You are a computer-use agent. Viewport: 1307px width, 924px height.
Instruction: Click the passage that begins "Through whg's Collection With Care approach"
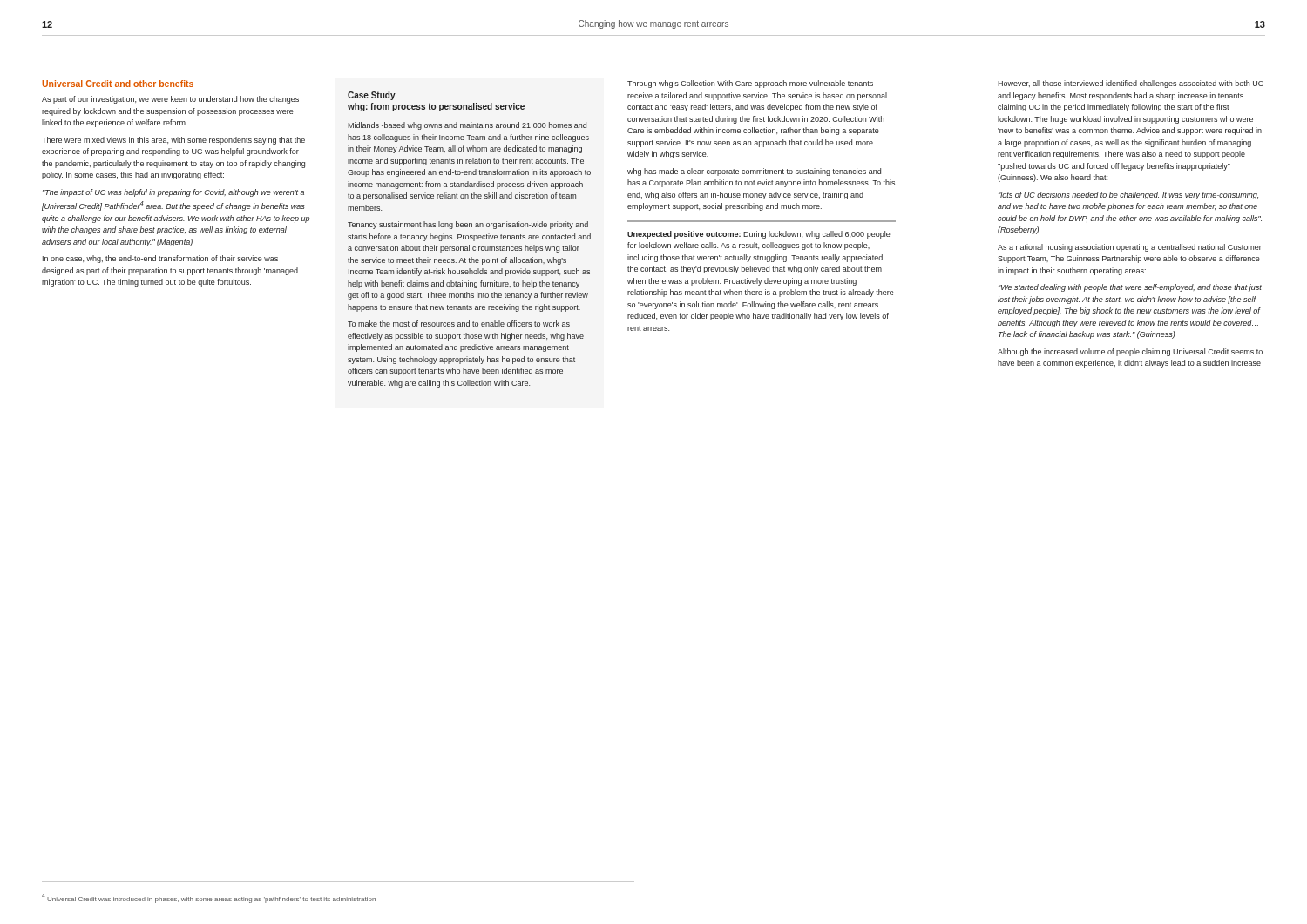point(762,146)
